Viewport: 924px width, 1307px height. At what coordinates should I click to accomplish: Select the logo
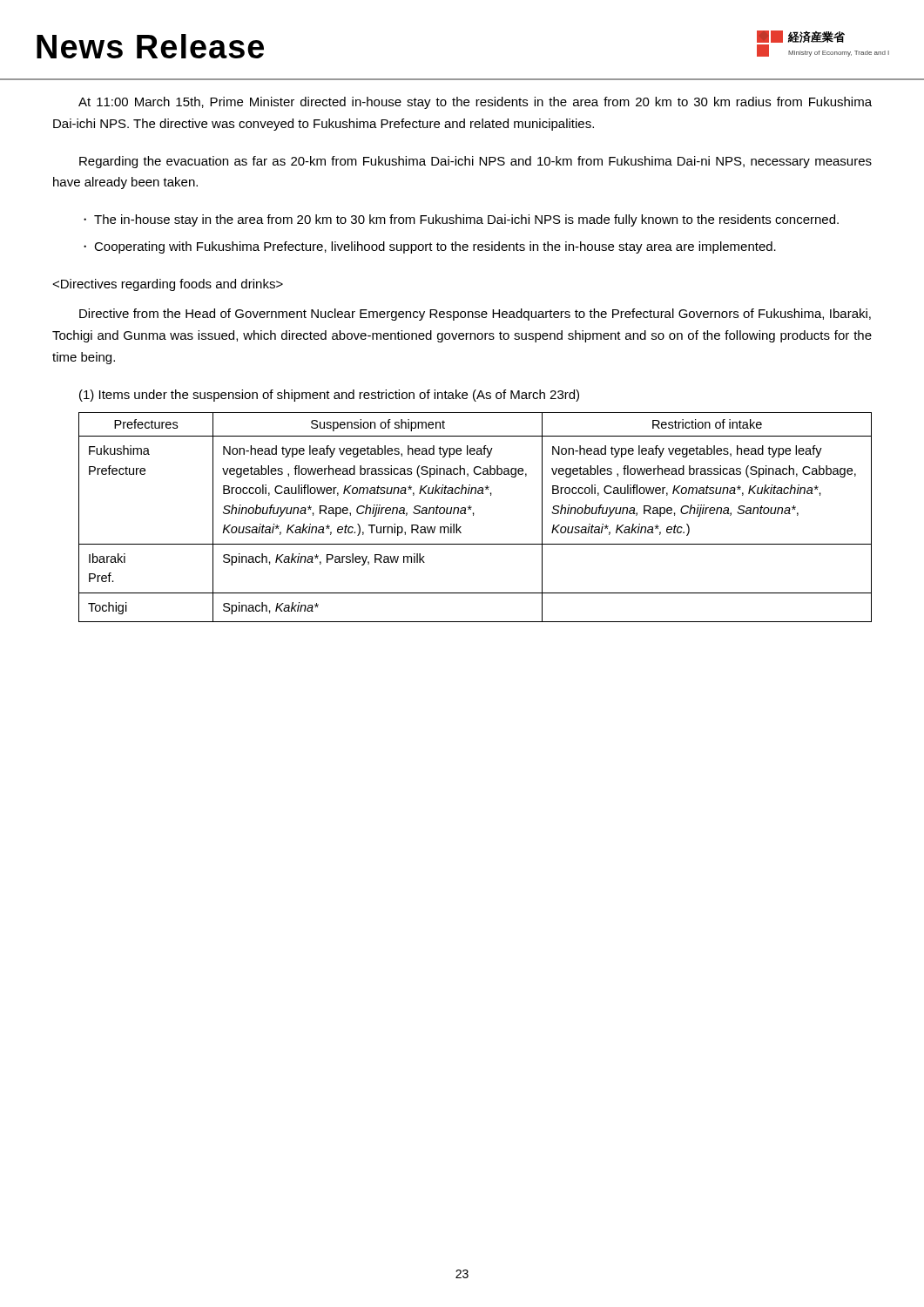819,47
